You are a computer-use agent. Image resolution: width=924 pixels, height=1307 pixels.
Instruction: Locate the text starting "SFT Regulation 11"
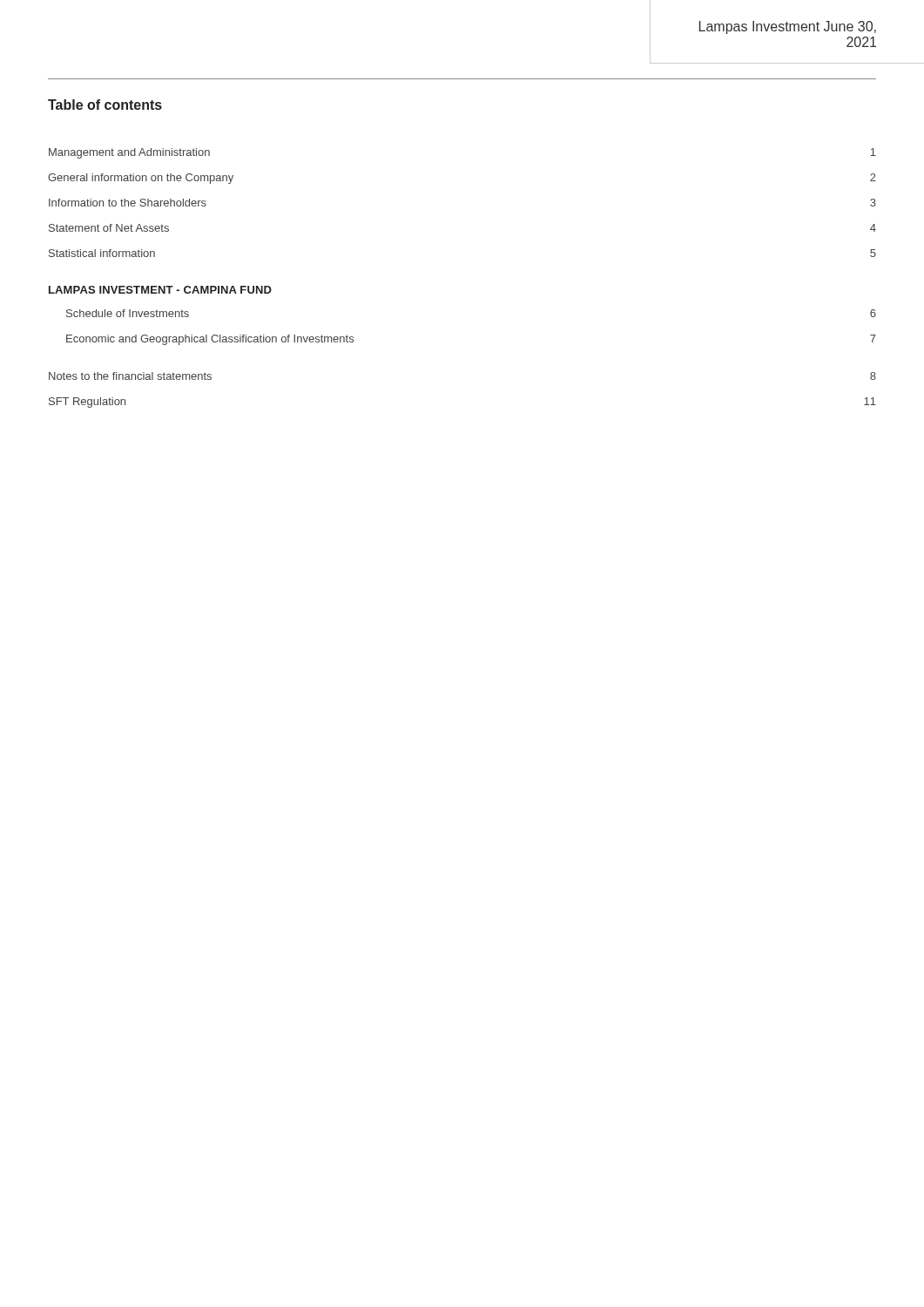pyautogui.click(x=91, y=402)
